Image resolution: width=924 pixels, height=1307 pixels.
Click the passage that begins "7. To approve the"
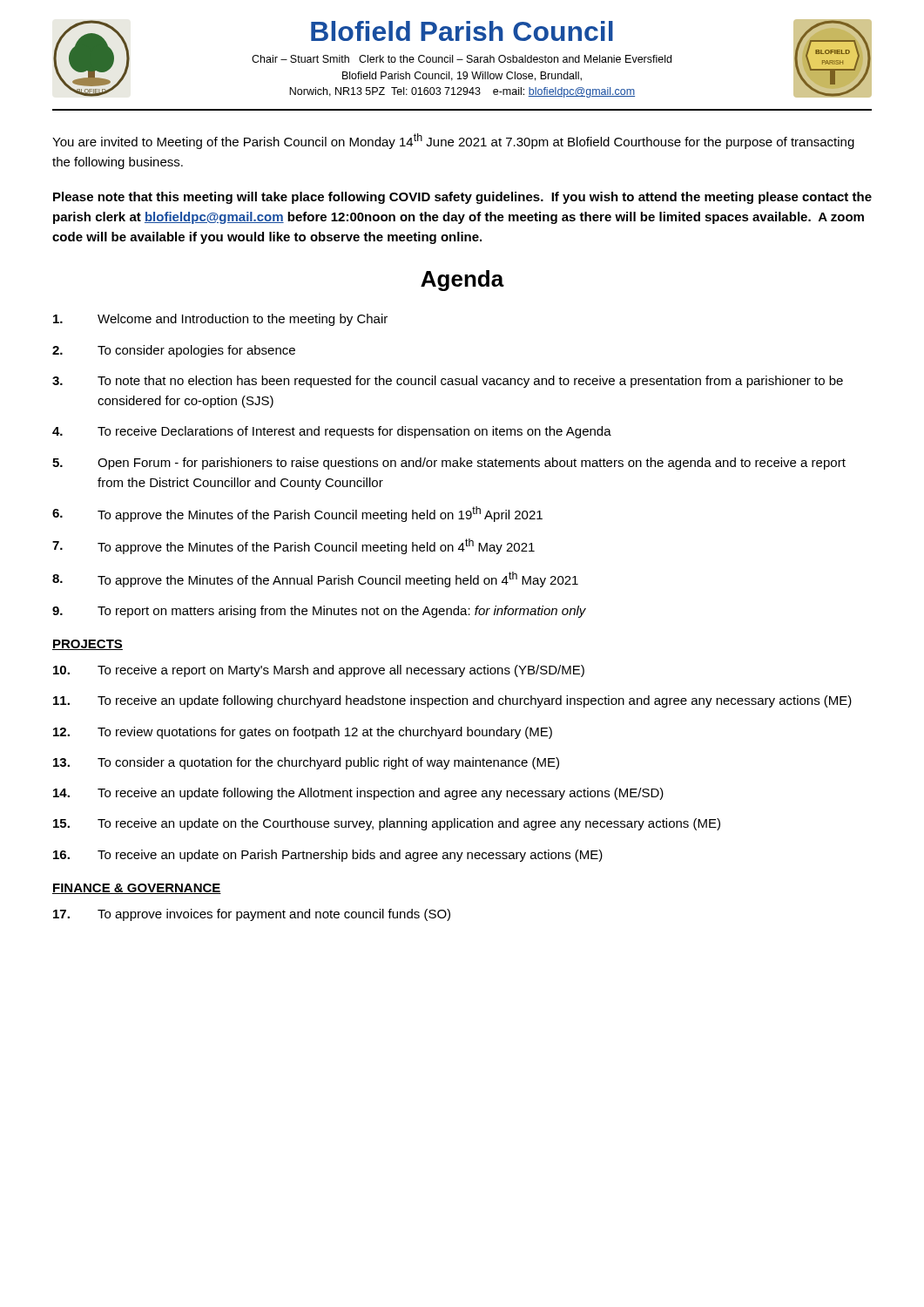click(462, 546)
